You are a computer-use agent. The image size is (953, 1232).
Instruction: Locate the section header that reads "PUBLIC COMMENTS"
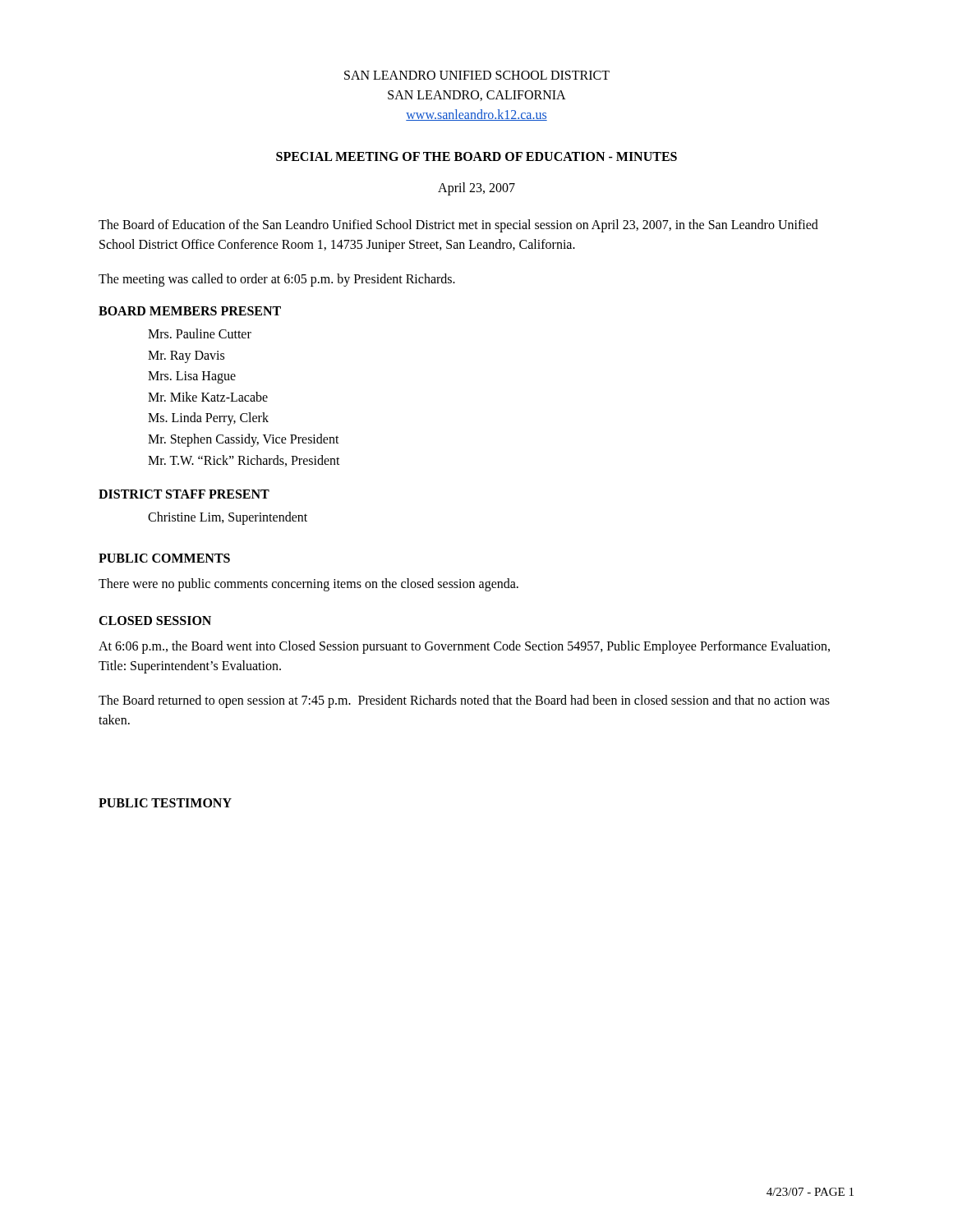[x=164, y=558]
